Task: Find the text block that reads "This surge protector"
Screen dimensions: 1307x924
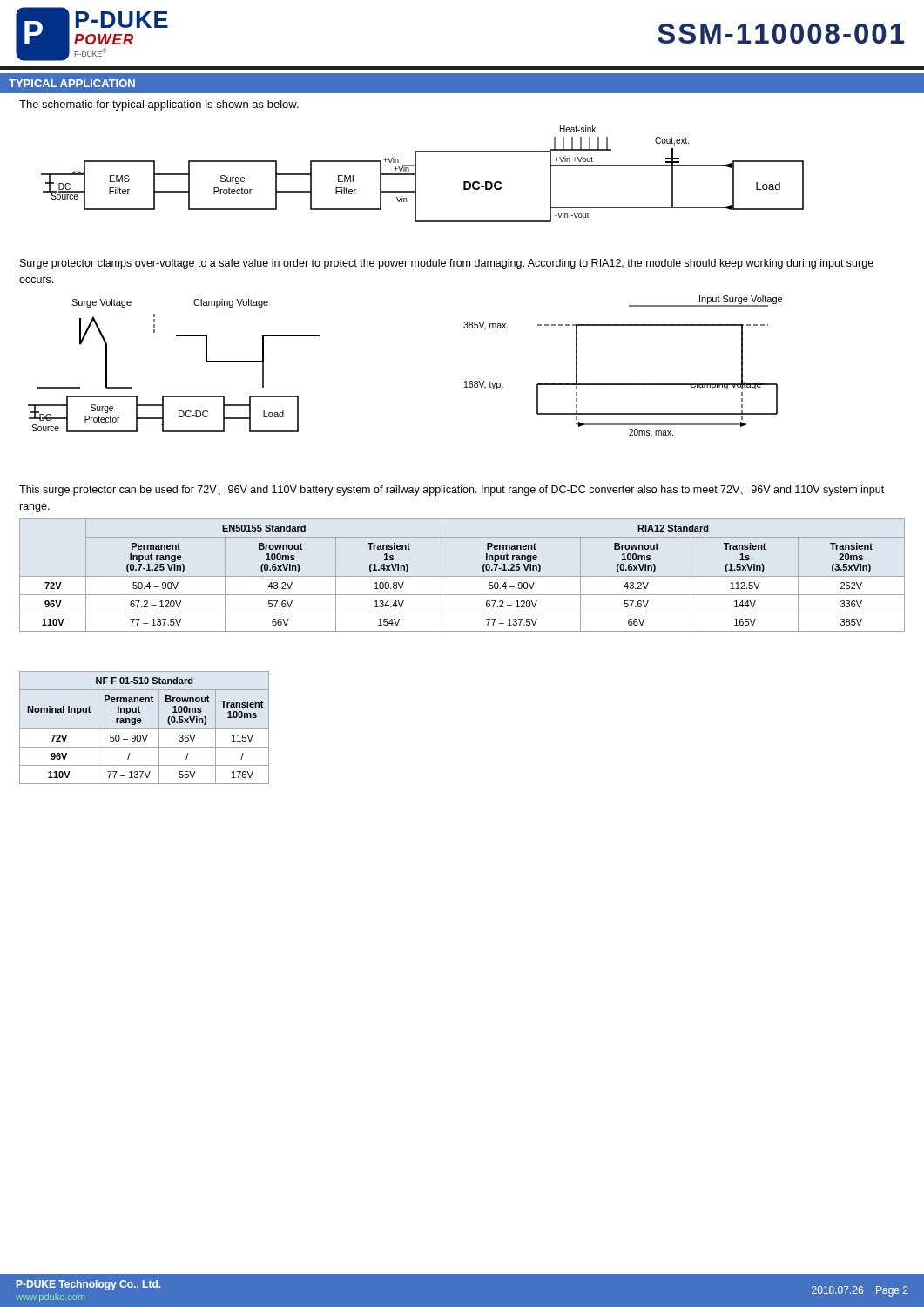Action: [x=452, y=498]
